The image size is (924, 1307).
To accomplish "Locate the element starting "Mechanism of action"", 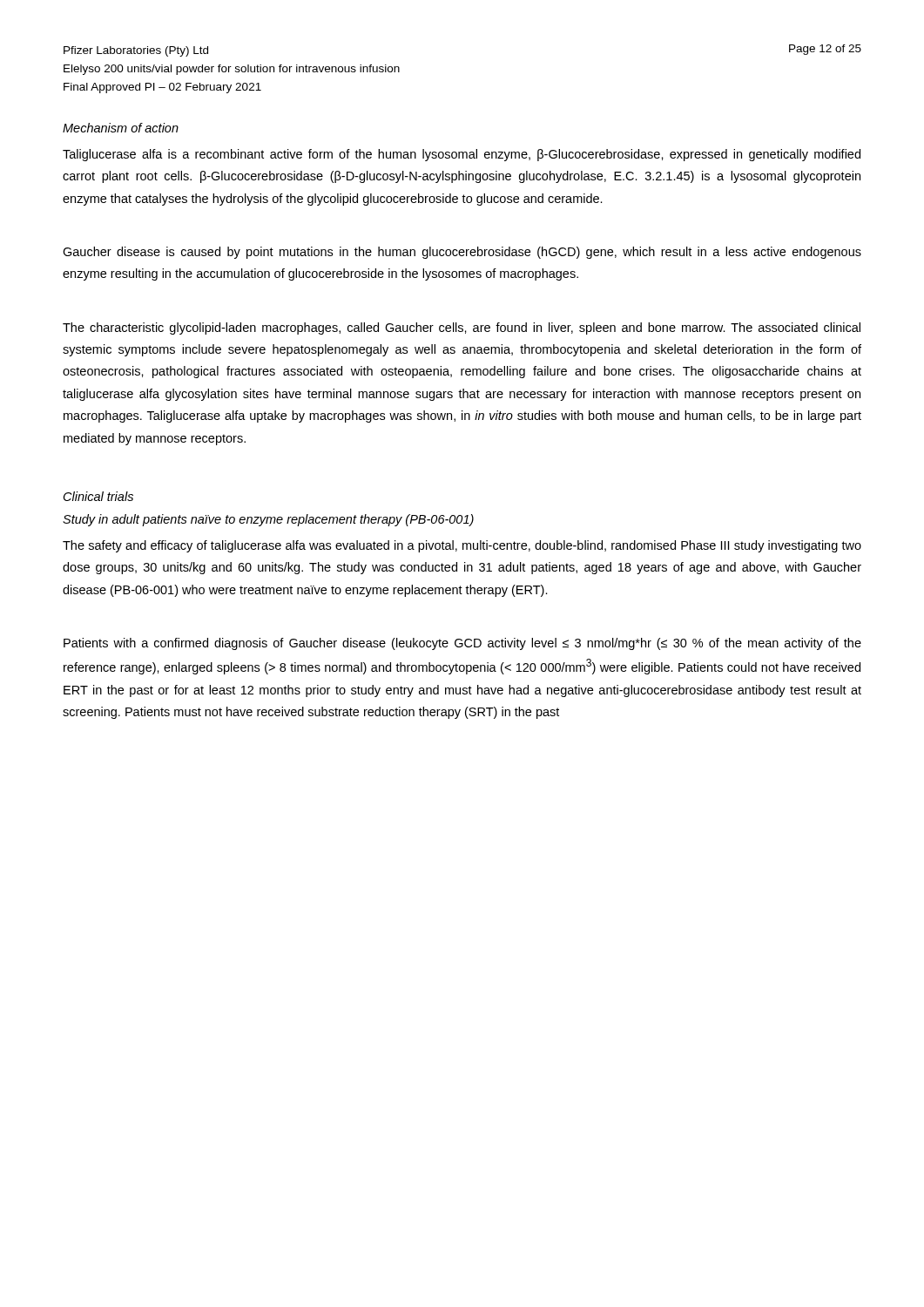I will pyautogui.click(x=121, y=128).
